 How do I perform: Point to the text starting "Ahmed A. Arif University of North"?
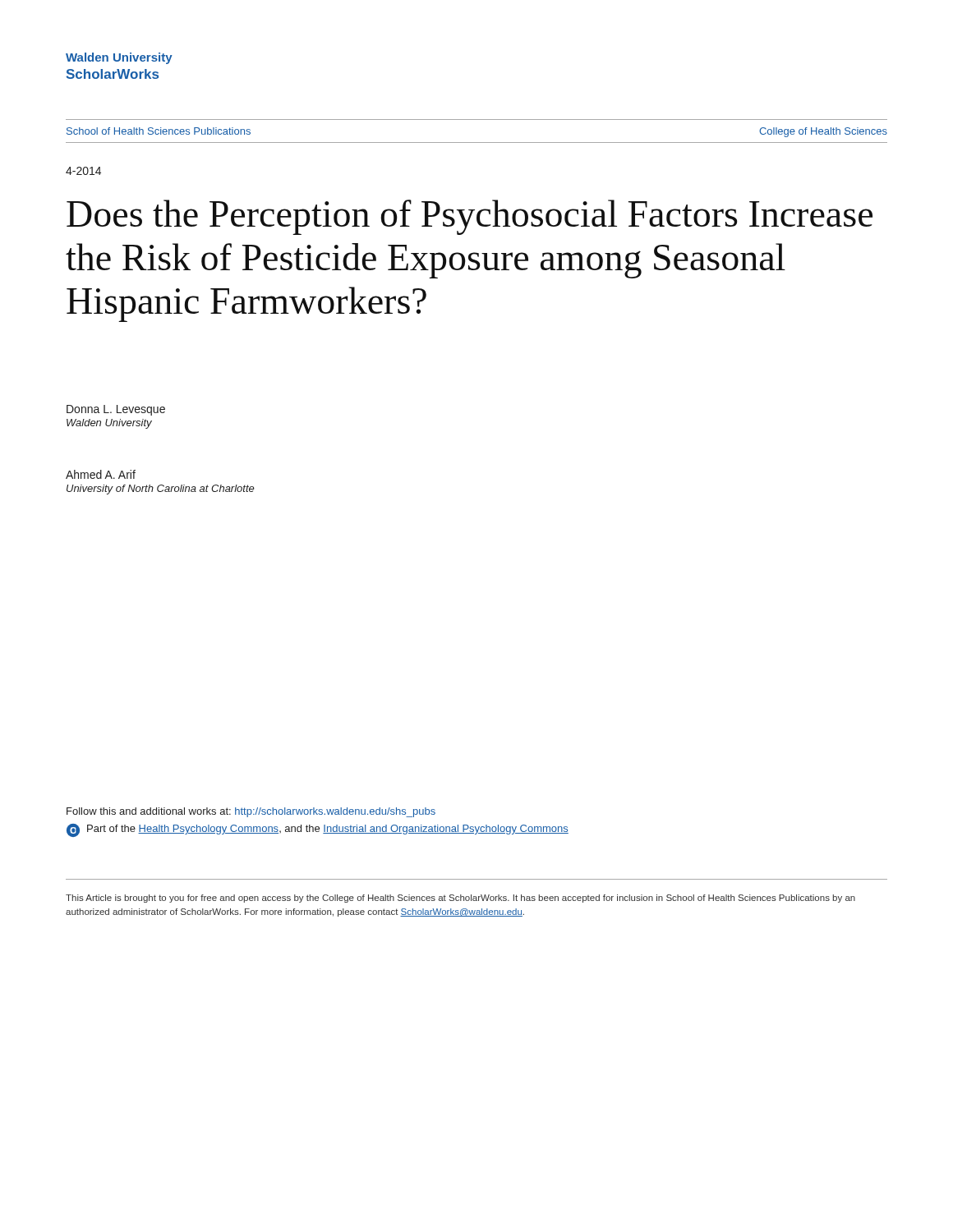[160, 481]
